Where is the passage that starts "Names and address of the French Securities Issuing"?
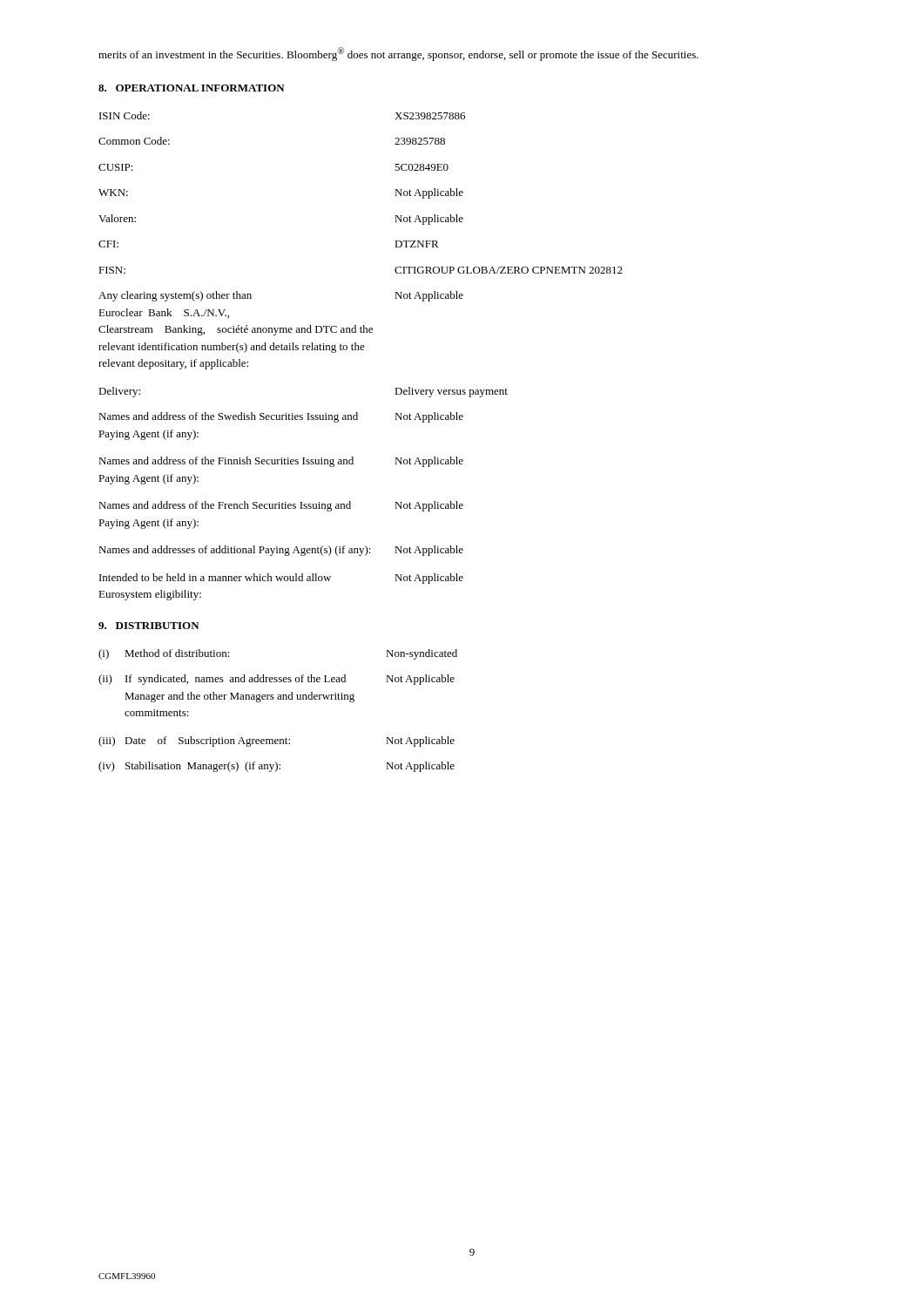The height and width of the screenshot is (1307, 924). coord(281,506)
